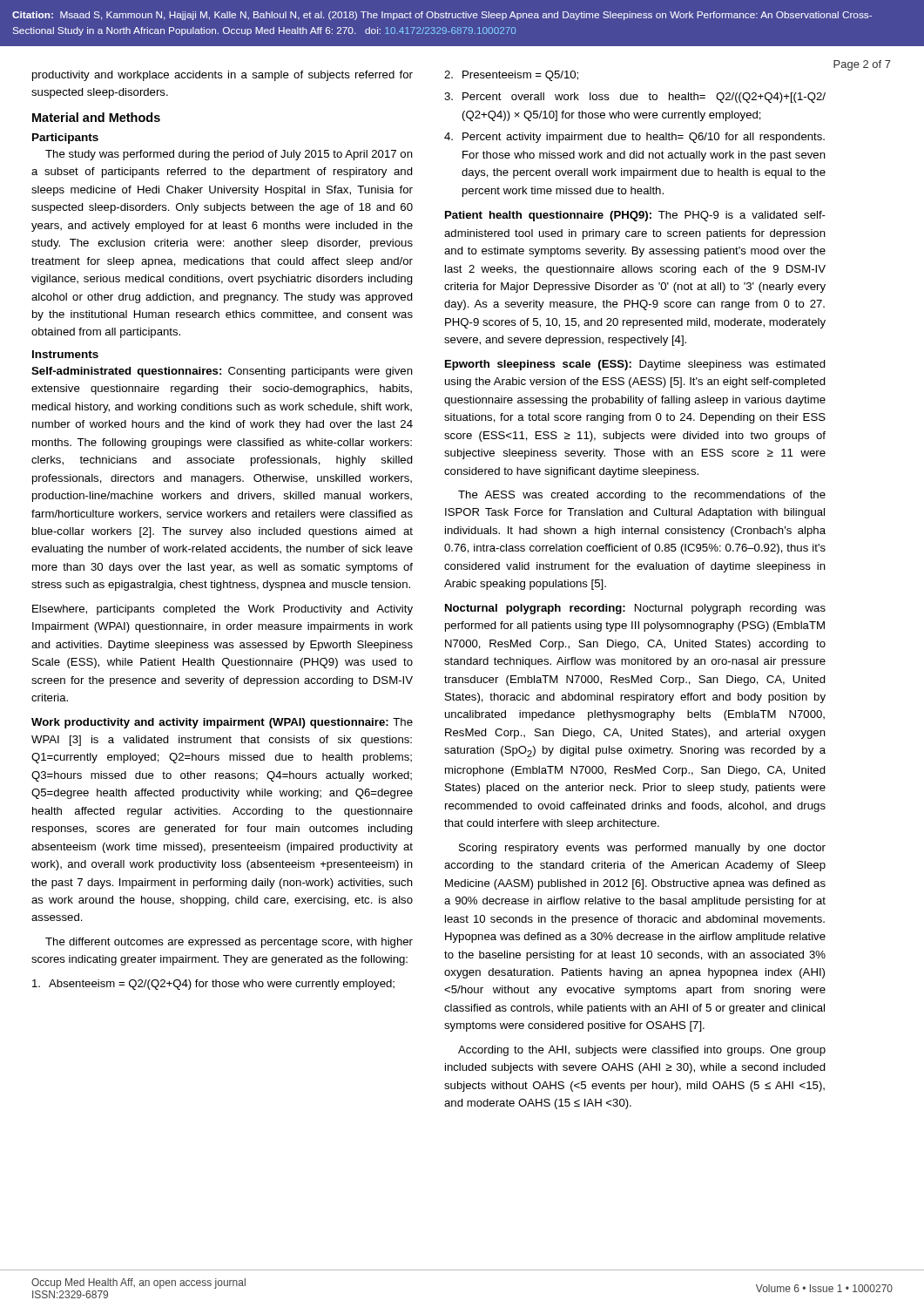
Task: Locate the text block with the text "The study was performed during the period of"
Action: [x=222, y=243]
